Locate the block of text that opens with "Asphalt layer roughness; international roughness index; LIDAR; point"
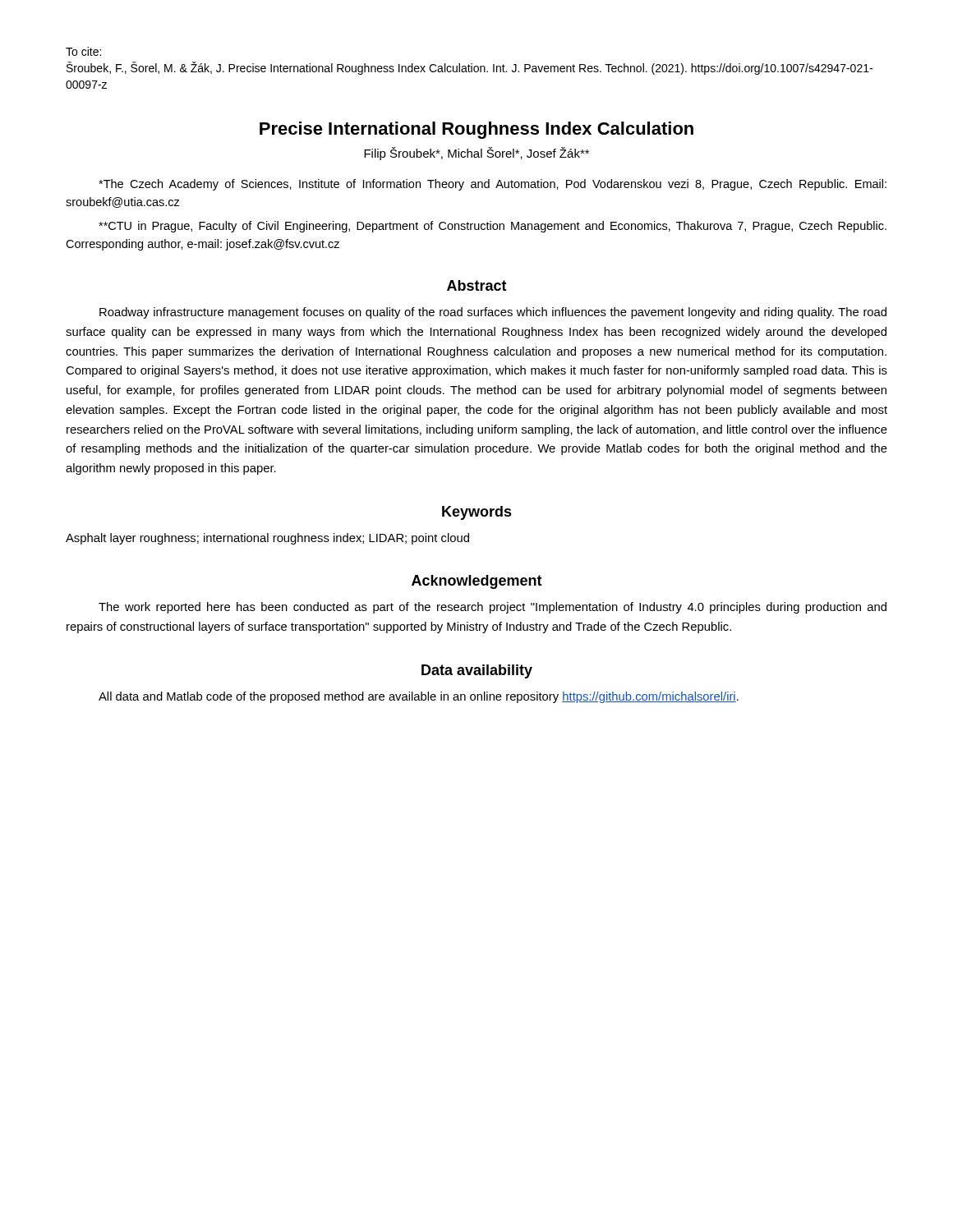953x1232 pixels. pos(268,538)
